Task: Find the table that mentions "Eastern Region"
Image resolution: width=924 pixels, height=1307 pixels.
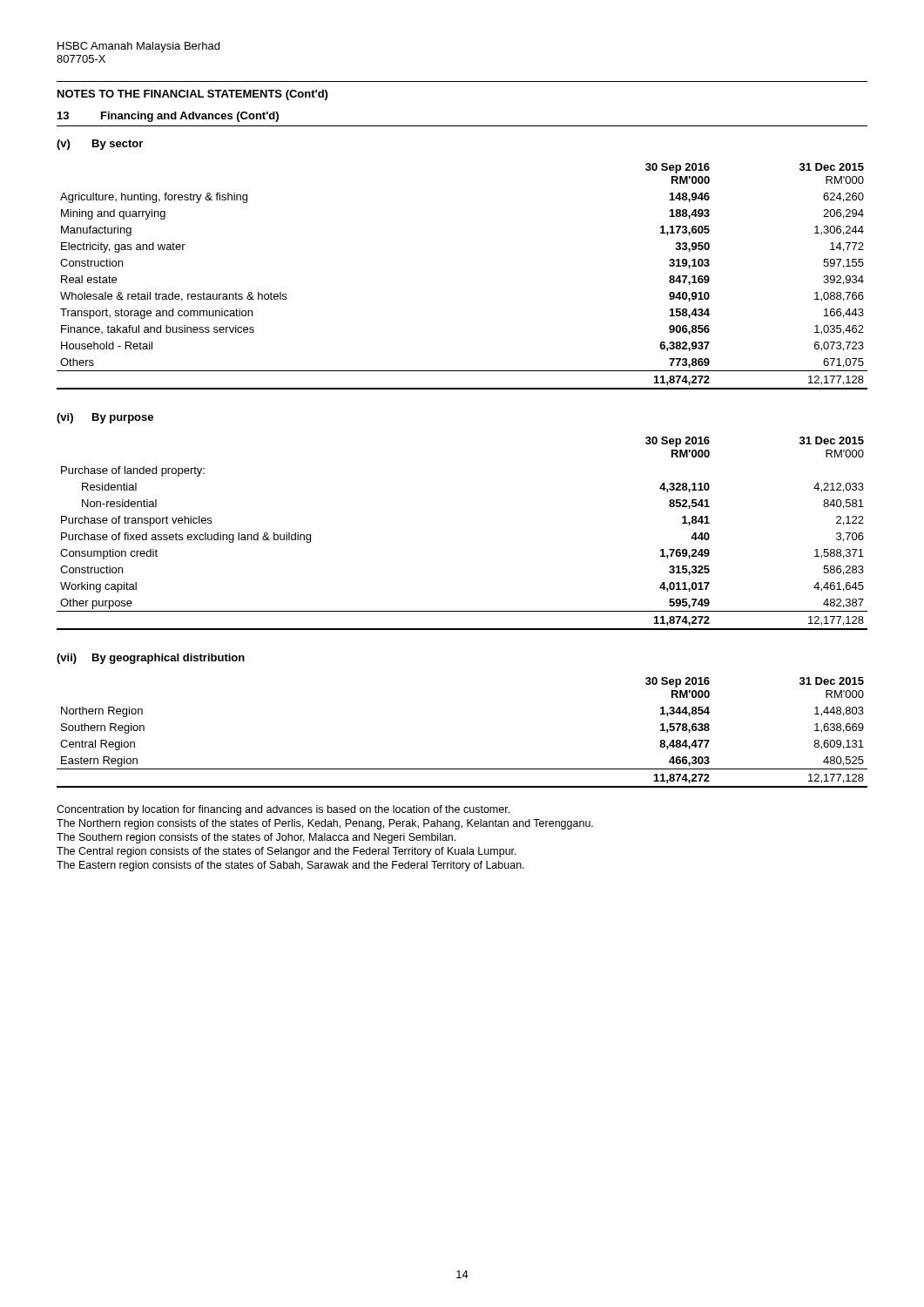Action: tap(462, 730)
